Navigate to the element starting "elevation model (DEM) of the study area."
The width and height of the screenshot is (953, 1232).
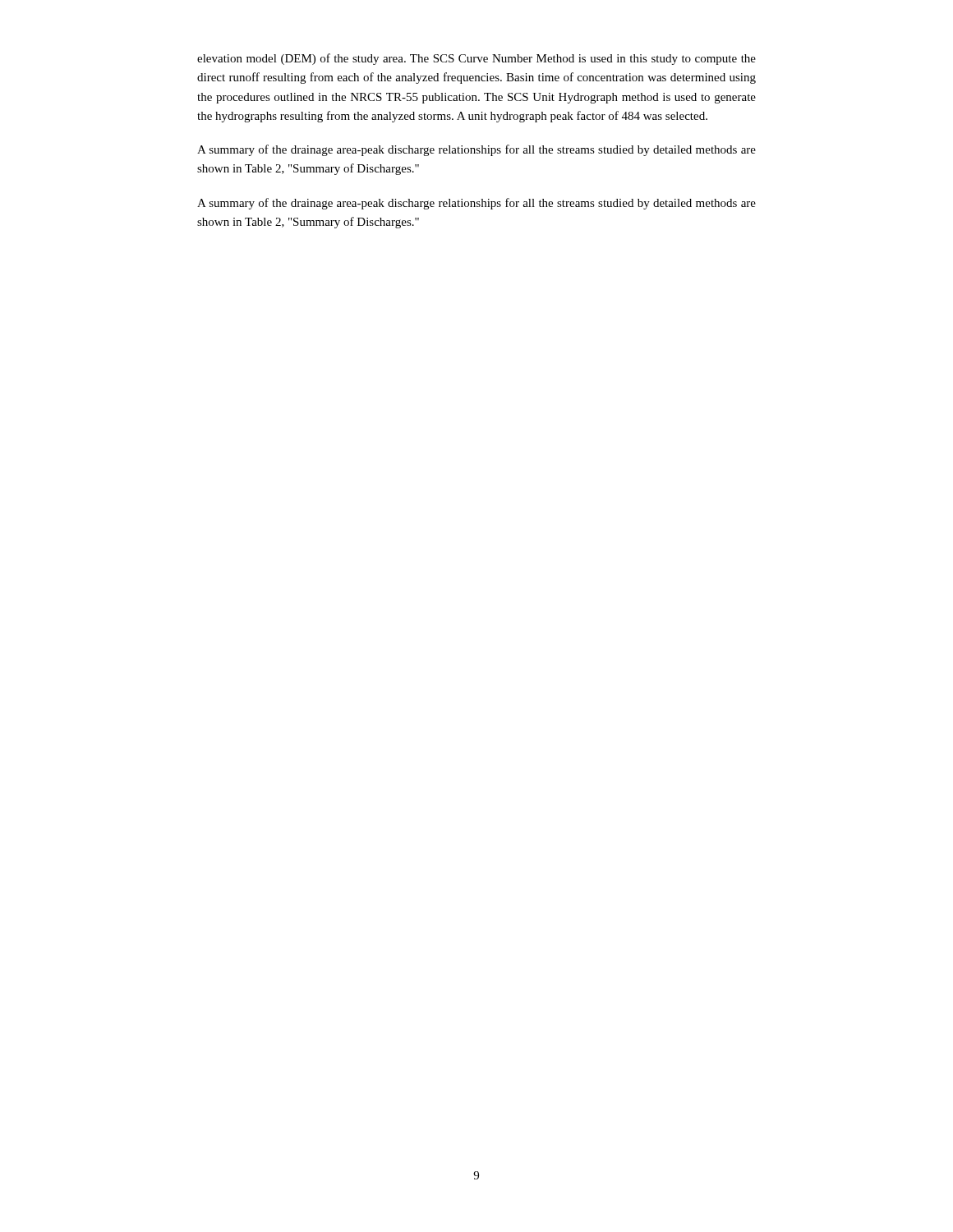(x=476, y=87)
